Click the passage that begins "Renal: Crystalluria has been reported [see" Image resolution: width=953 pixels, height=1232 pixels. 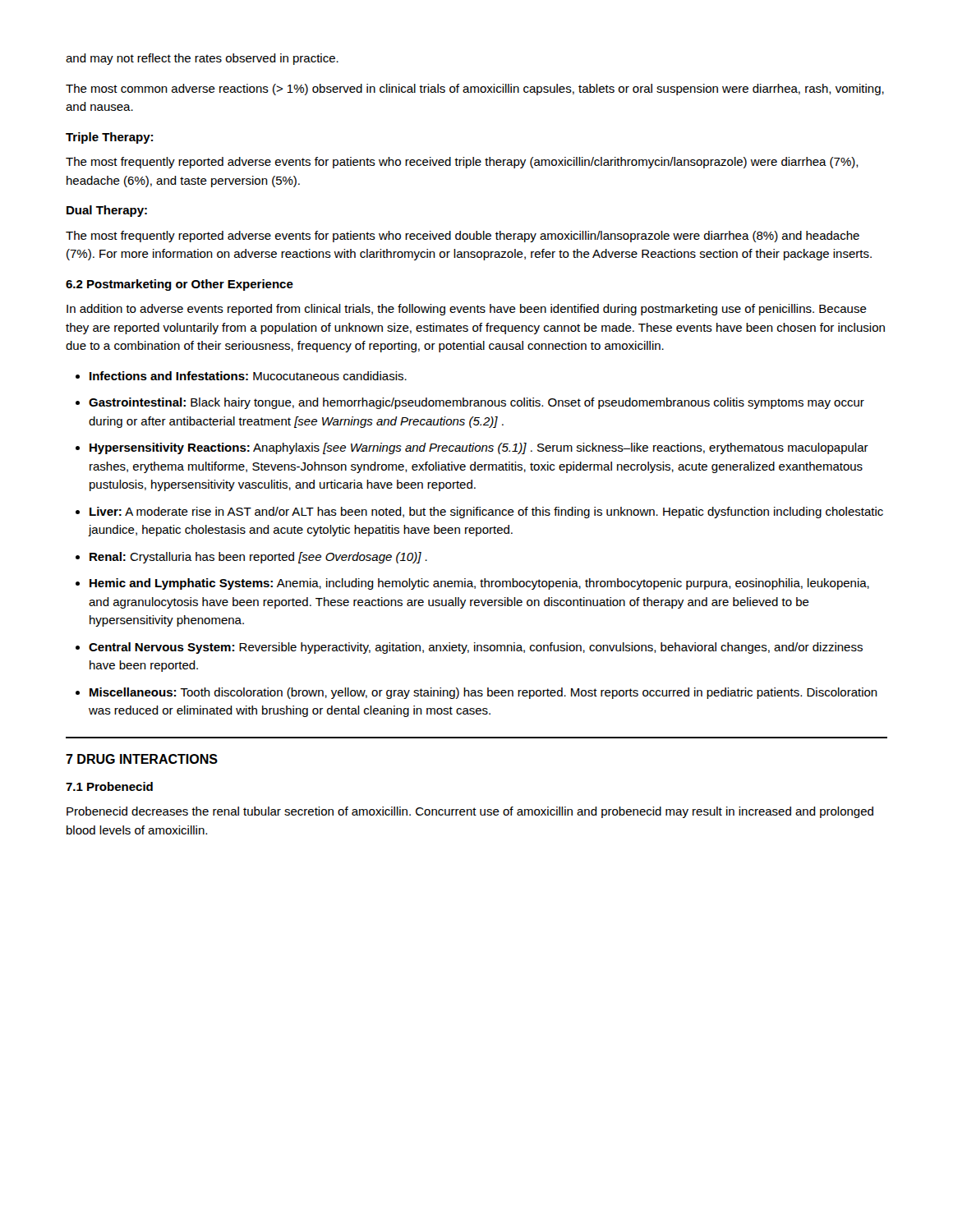(258, 556)
